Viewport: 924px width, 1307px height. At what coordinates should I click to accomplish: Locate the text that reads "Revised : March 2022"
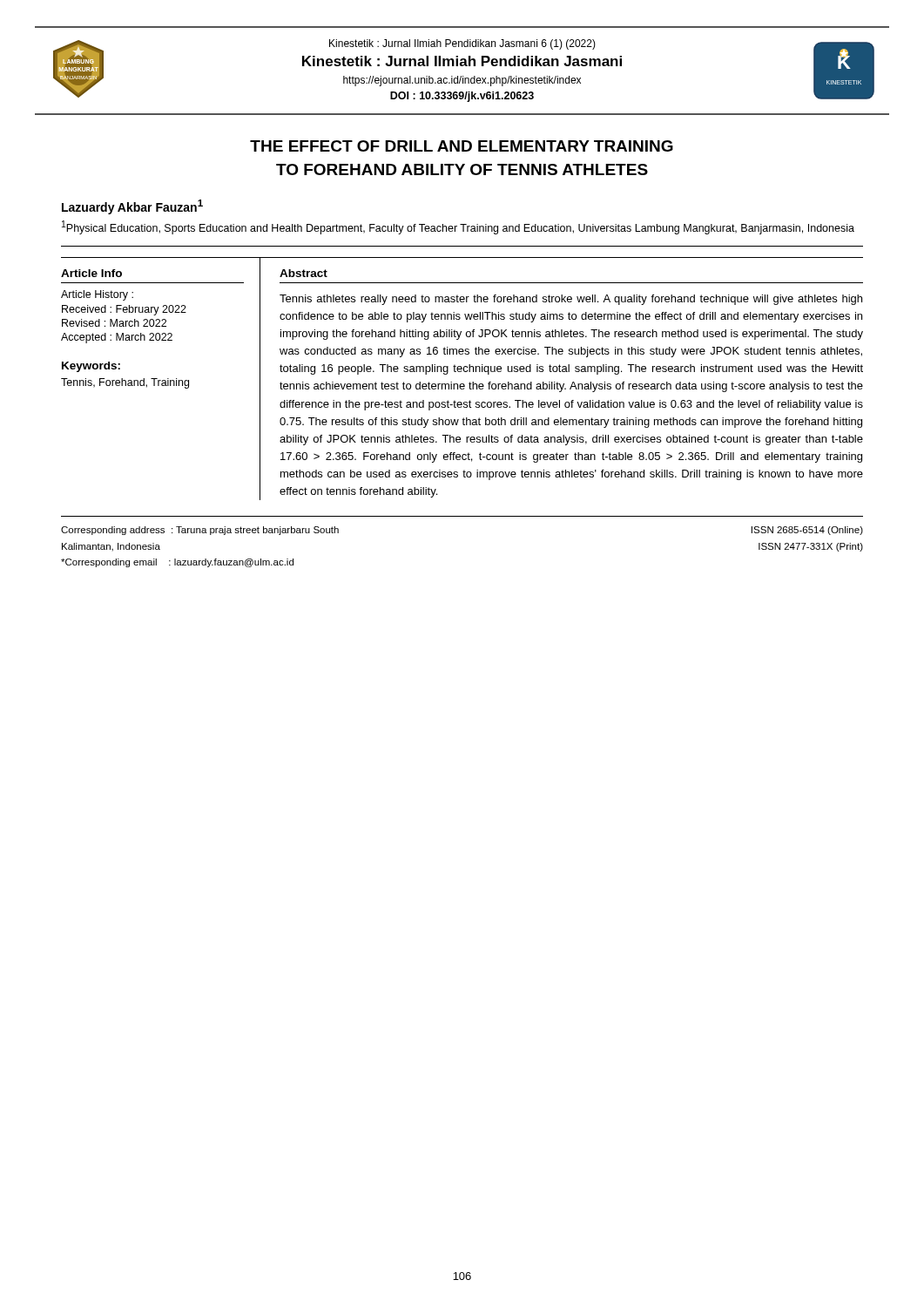pyautogui.click(x=114, y=323)
